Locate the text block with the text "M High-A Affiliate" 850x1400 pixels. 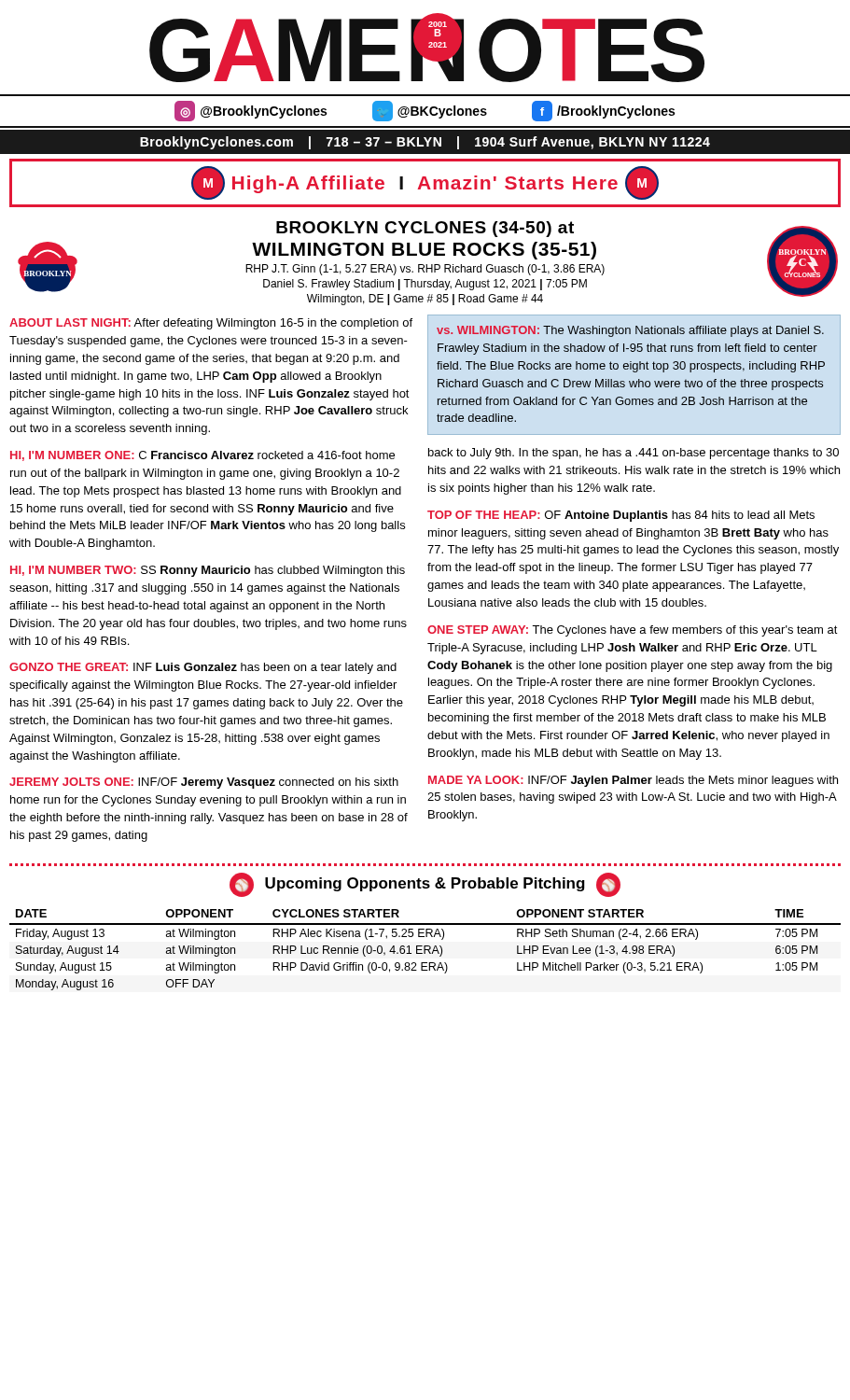425,183
